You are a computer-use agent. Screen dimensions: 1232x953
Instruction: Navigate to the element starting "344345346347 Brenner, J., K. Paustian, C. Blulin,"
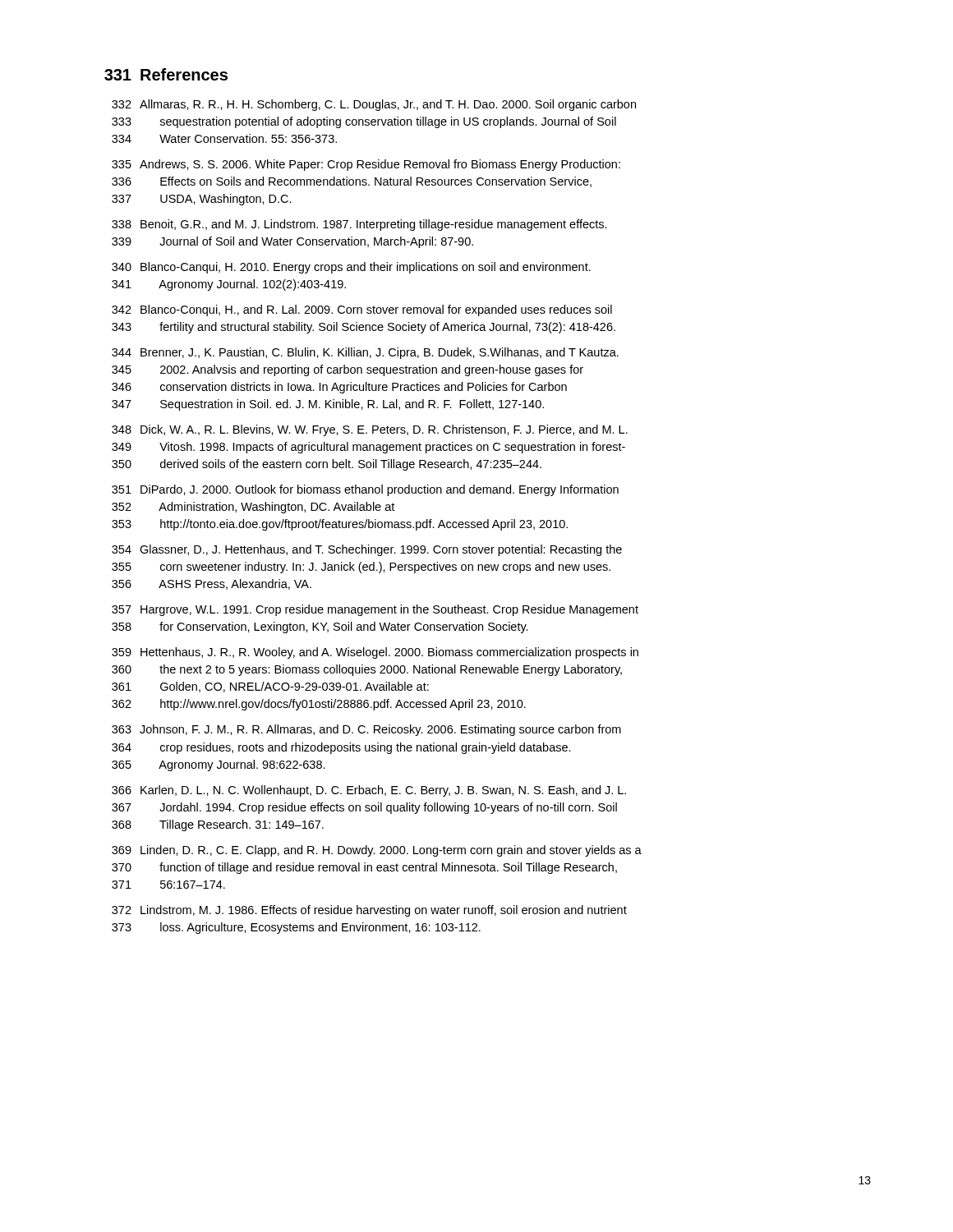click(x=351, y=379)
